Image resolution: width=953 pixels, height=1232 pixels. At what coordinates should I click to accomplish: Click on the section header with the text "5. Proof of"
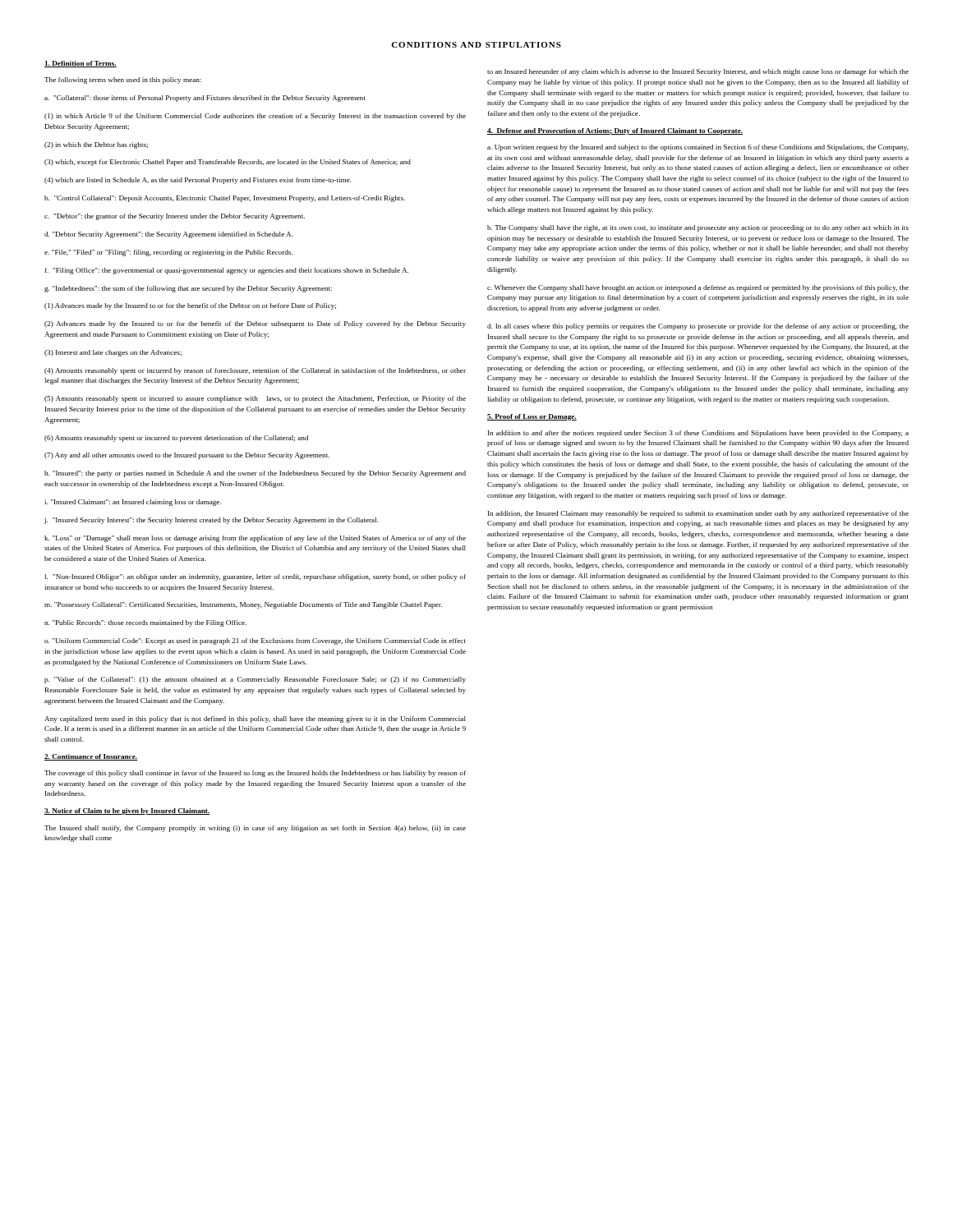click(532, 416)
